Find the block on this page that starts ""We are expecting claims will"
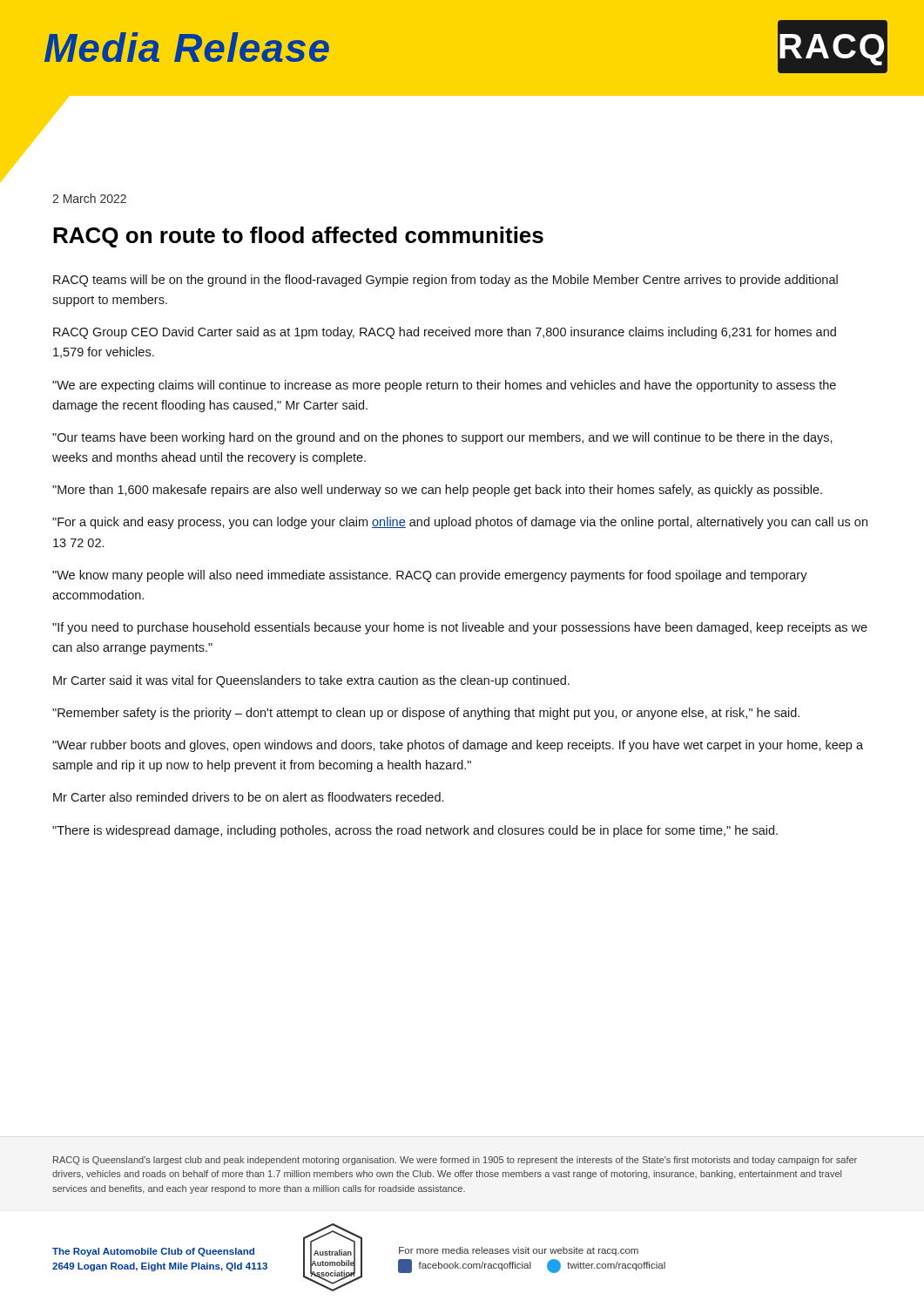924x1307 pixels. pyautogui.click(x=444, y=395)
